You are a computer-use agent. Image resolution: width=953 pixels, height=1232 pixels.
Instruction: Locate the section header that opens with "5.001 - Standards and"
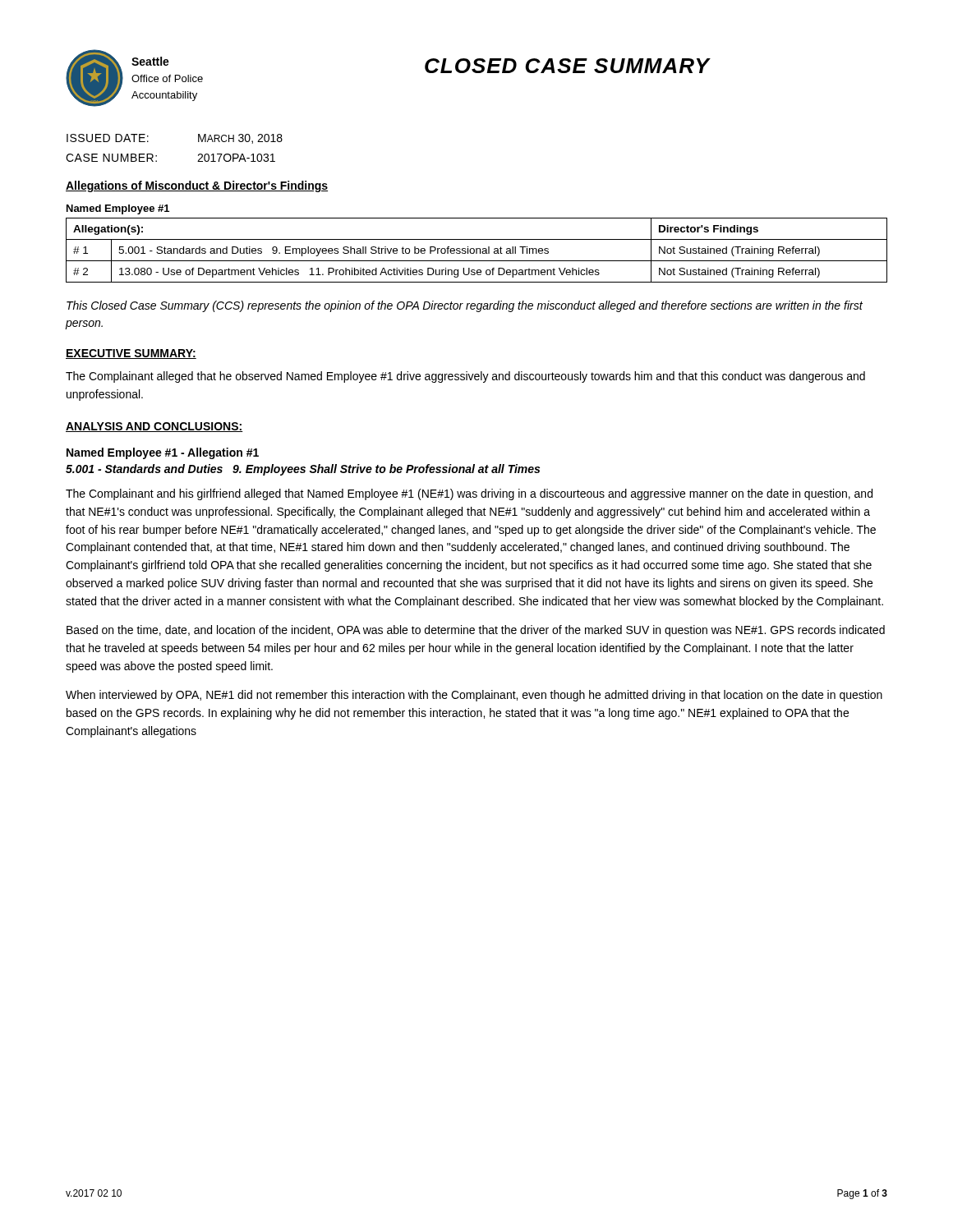click(303, 469)
